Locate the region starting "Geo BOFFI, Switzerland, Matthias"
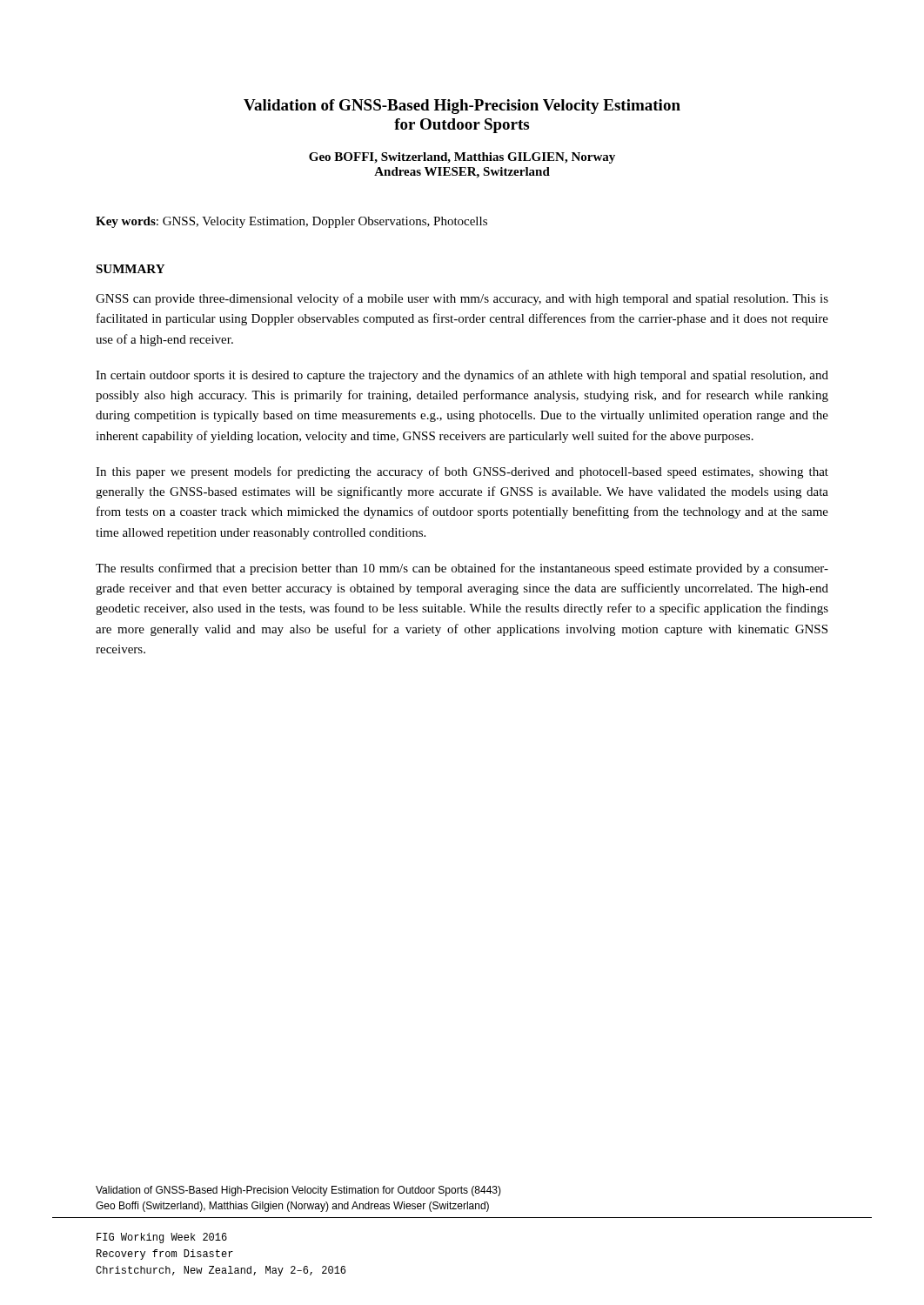 462,164
